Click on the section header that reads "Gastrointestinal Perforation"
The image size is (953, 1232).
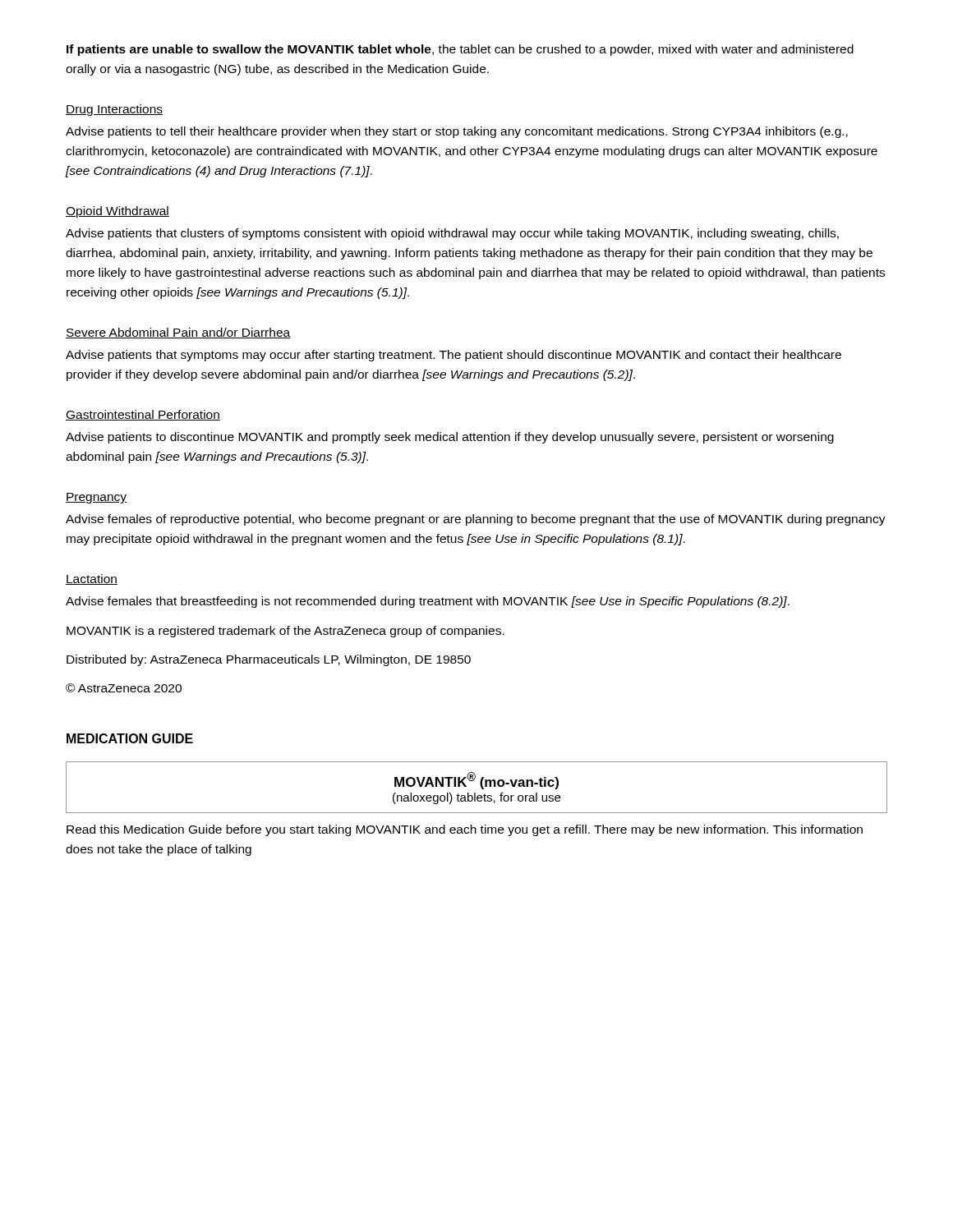pyautogui.click(x=143, y=415)
